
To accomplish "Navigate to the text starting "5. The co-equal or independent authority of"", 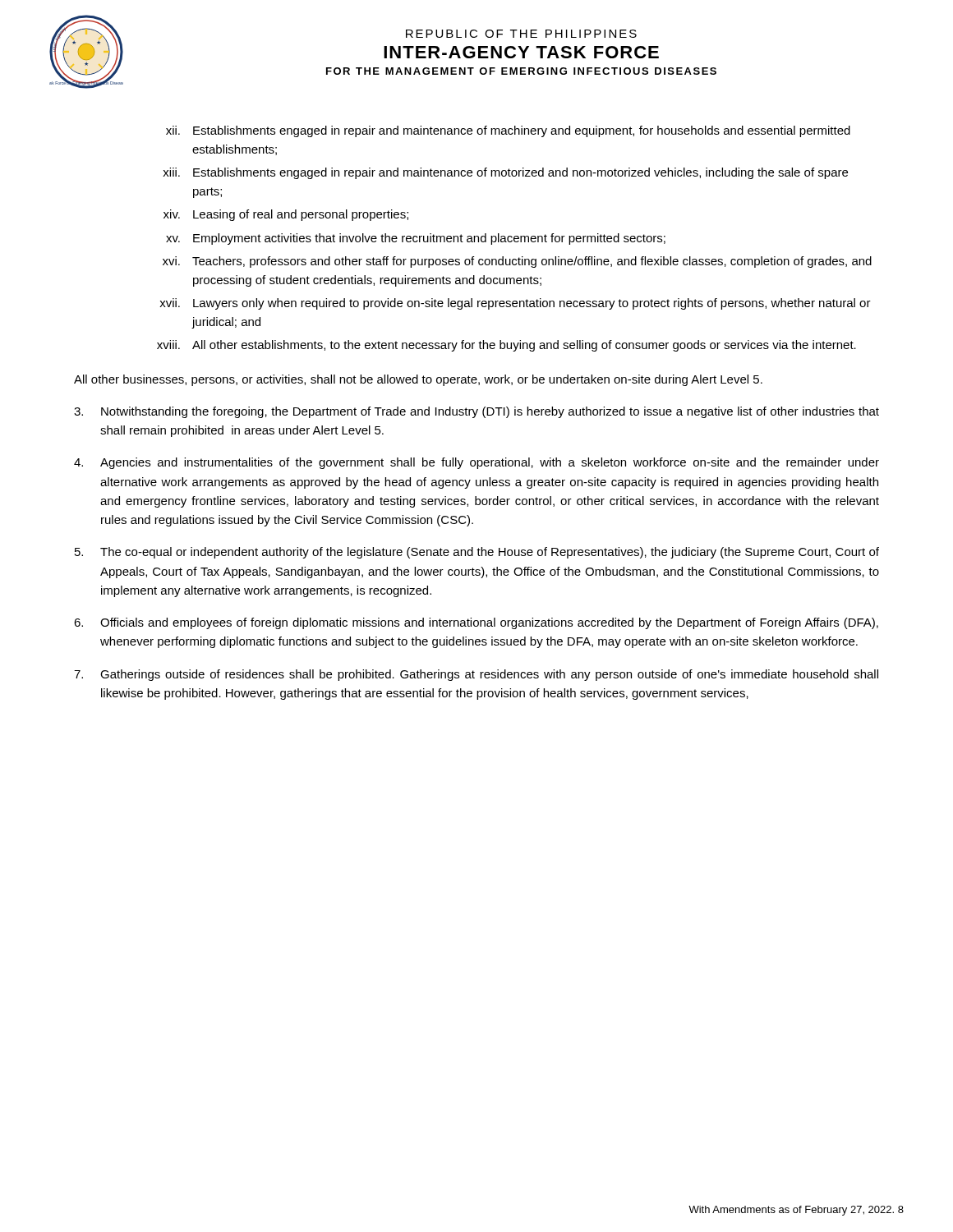I will click(x=476, y=571).
